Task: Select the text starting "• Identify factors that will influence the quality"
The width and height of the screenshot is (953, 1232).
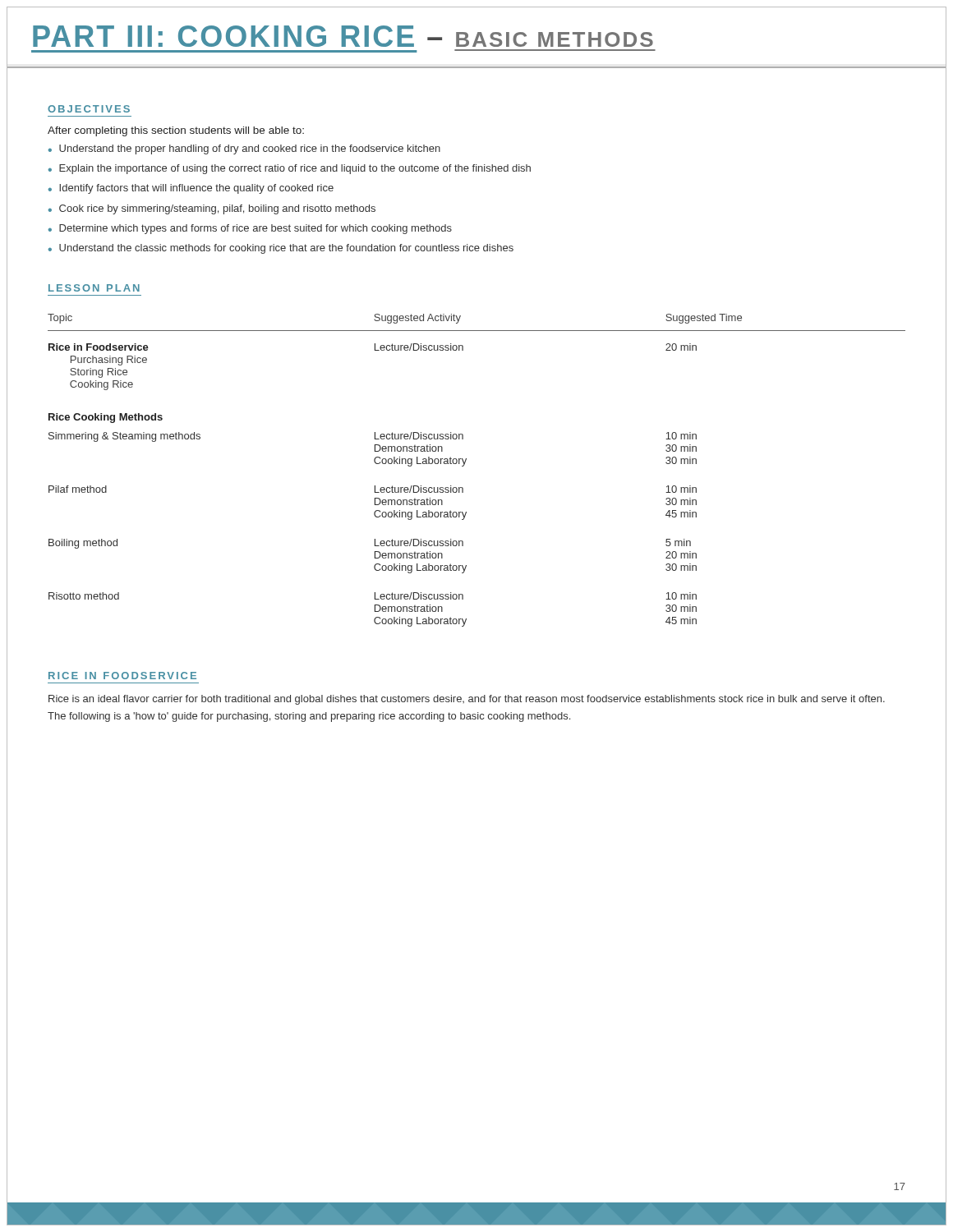Action: [191, 190]
